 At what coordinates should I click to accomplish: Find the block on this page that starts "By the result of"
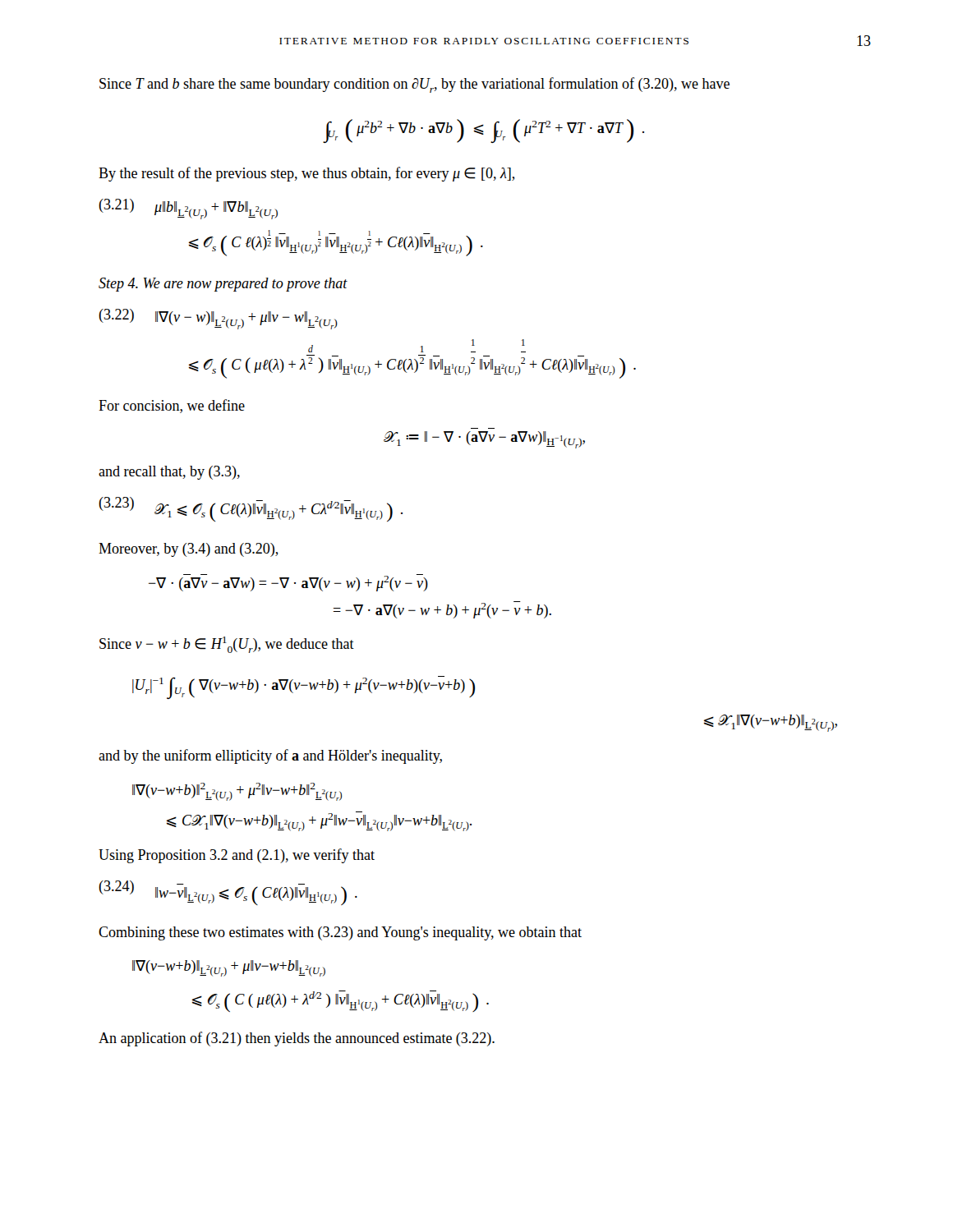(x=307, y=174)
